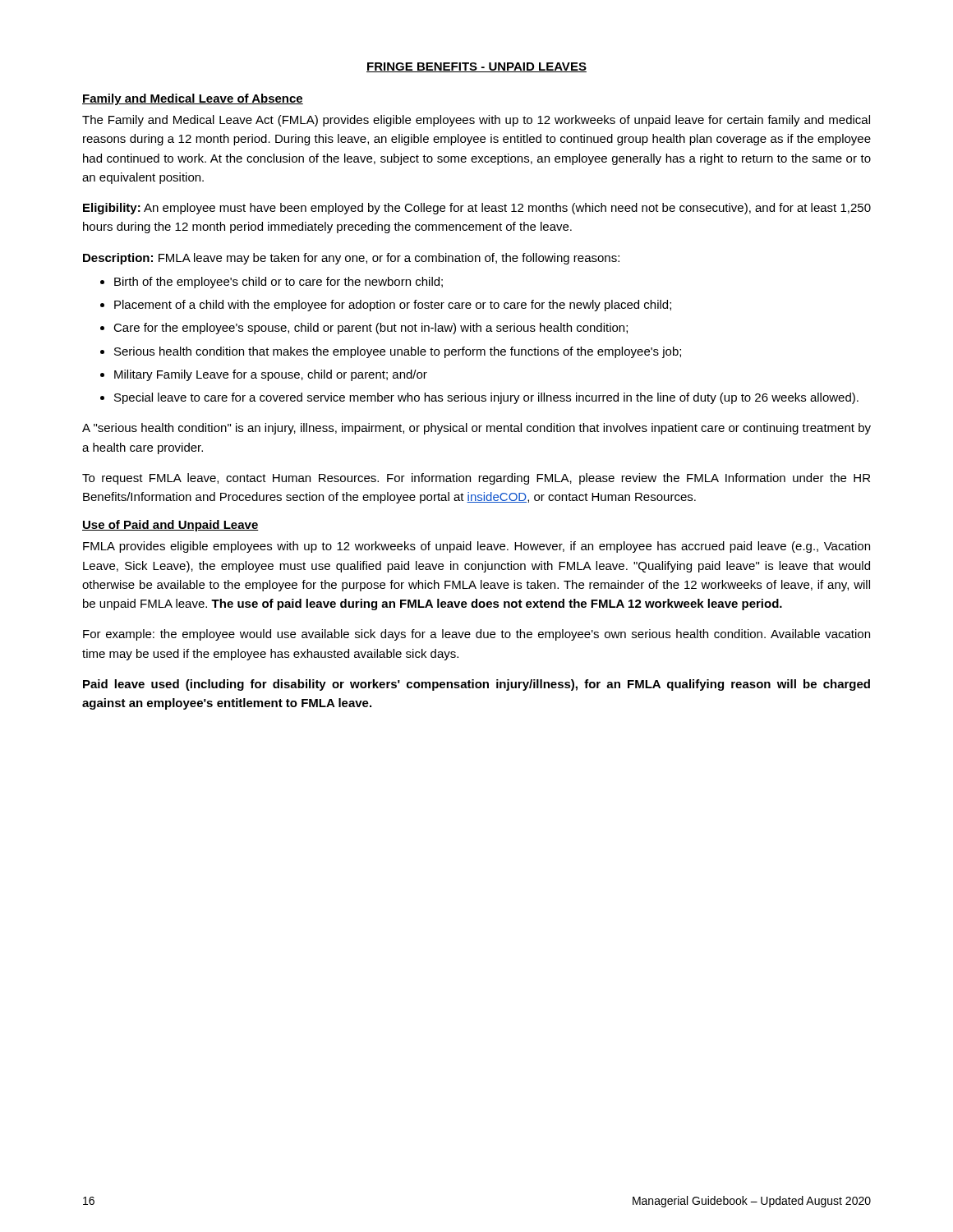
Task: Point to the block beginning "Serious health condition that makes the employee unable"
Action: [398, 351]
